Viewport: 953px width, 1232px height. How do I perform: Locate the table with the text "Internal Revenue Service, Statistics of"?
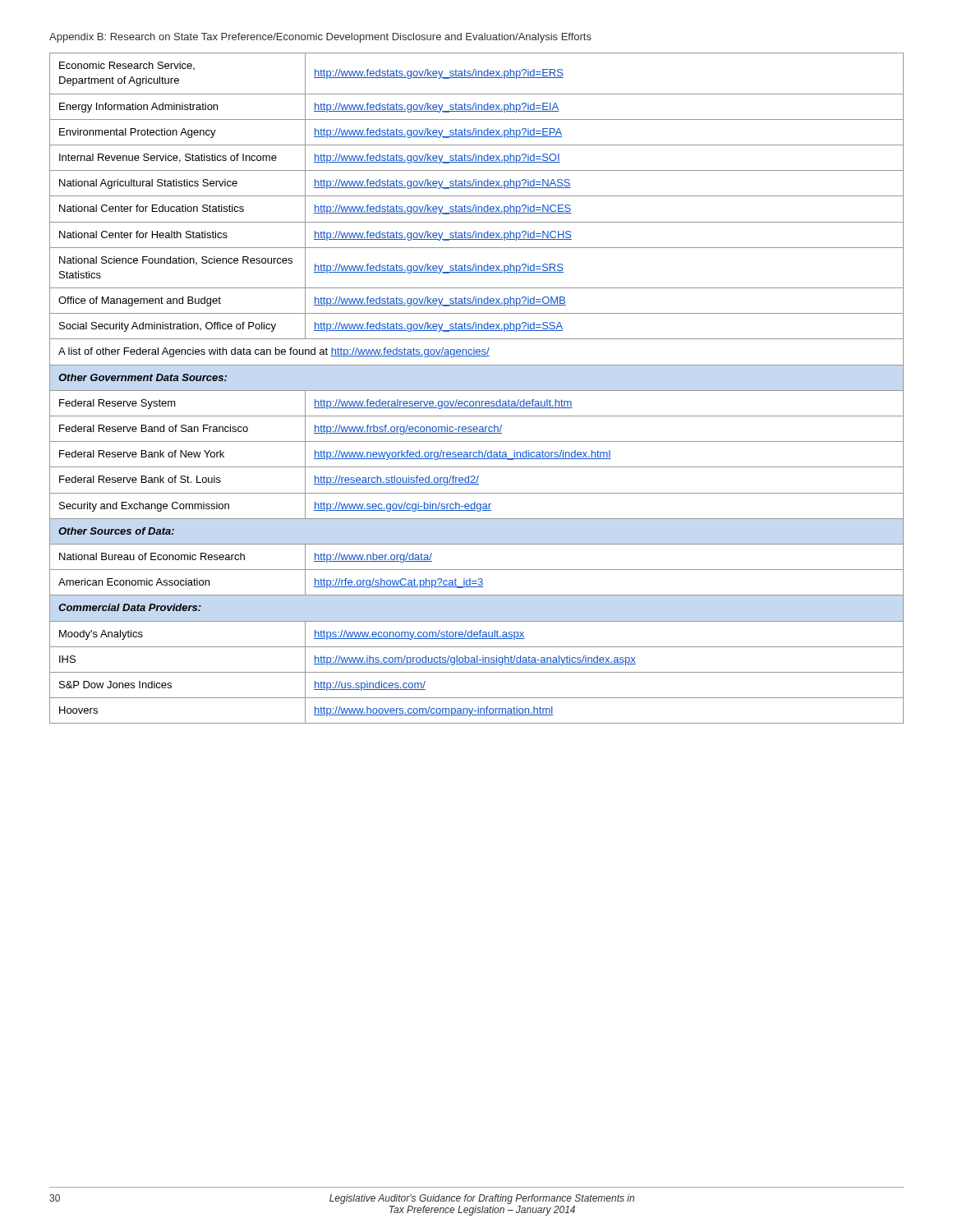476,388
